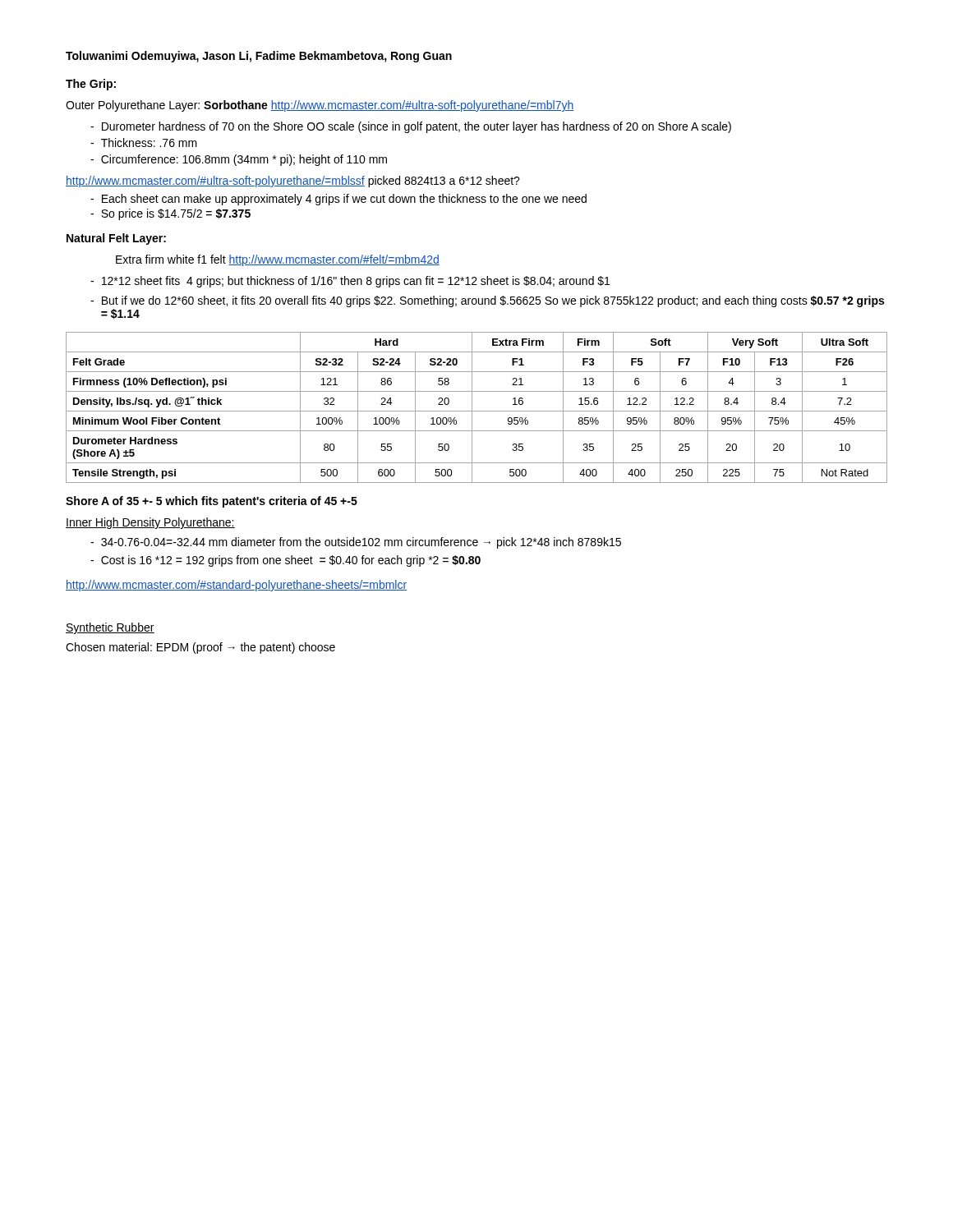The image size is (953, 1232).
Task: Select the text block starting "Shore A of 35 +- 5"
Action: [211, 501]
